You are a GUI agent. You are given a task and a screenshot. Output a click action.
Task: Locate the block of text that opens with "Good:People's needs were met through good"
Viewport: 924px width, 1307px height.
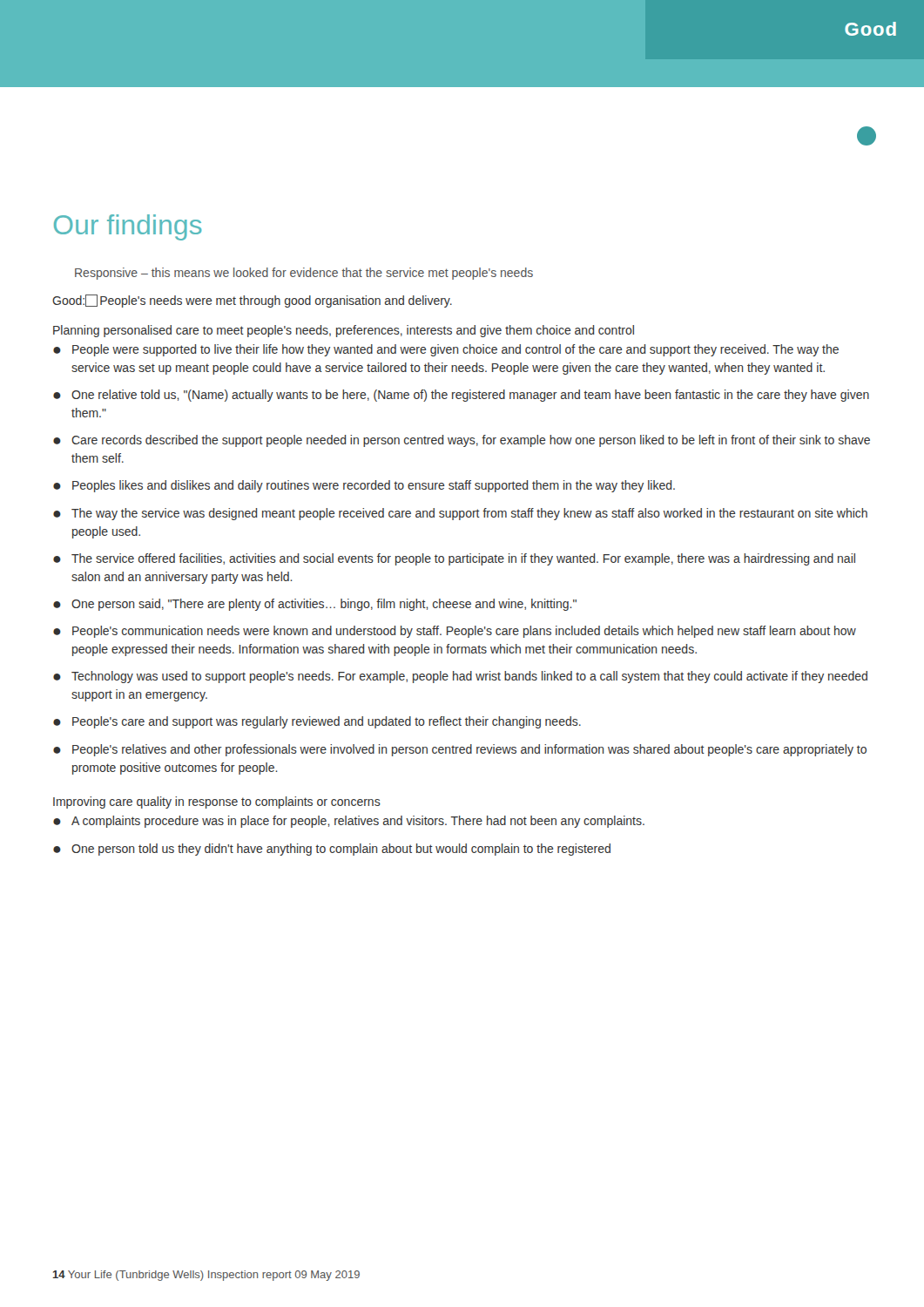point(462,301)
